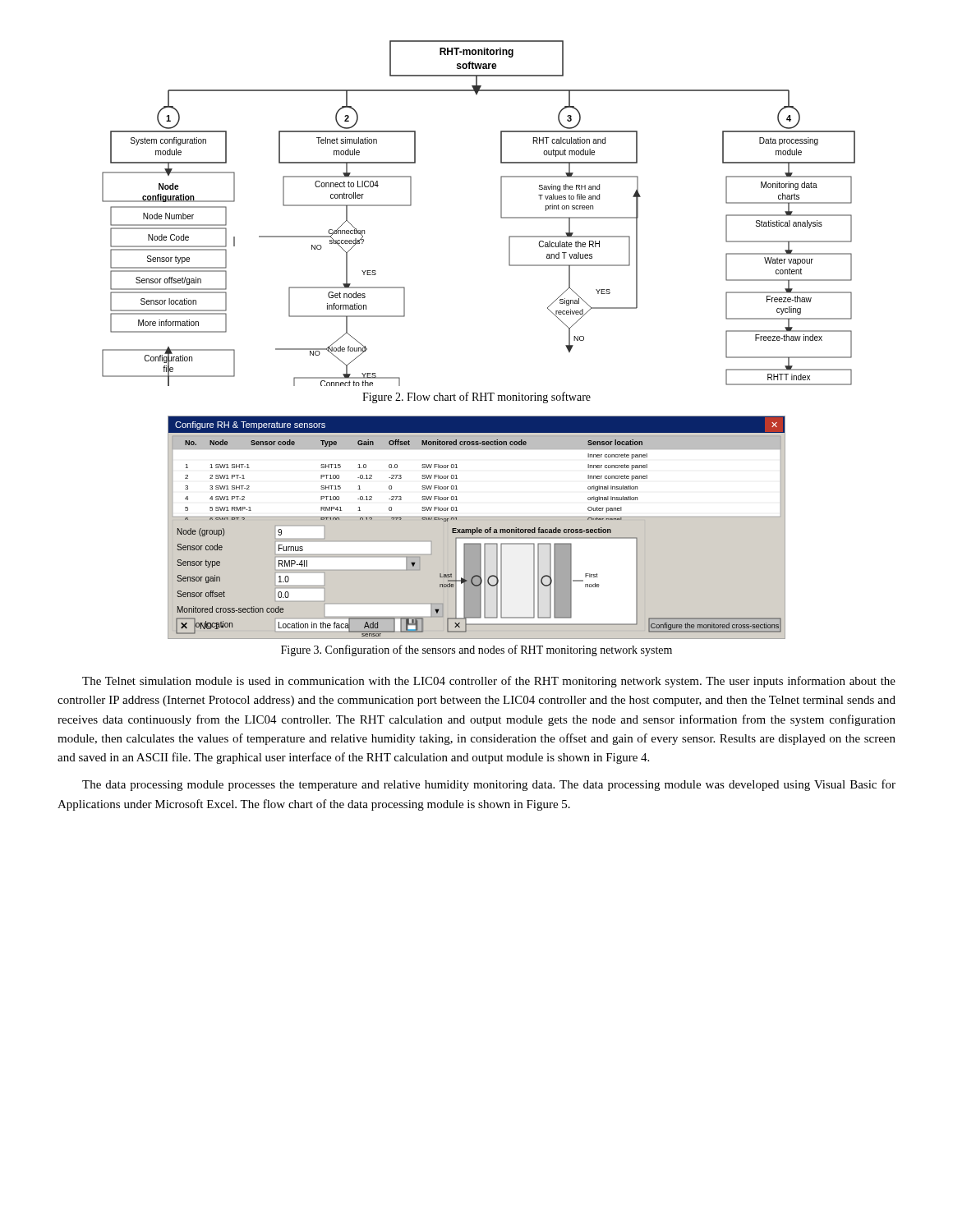Where is the passage that starts "The Telnet simulation module"?

point(476,743)
